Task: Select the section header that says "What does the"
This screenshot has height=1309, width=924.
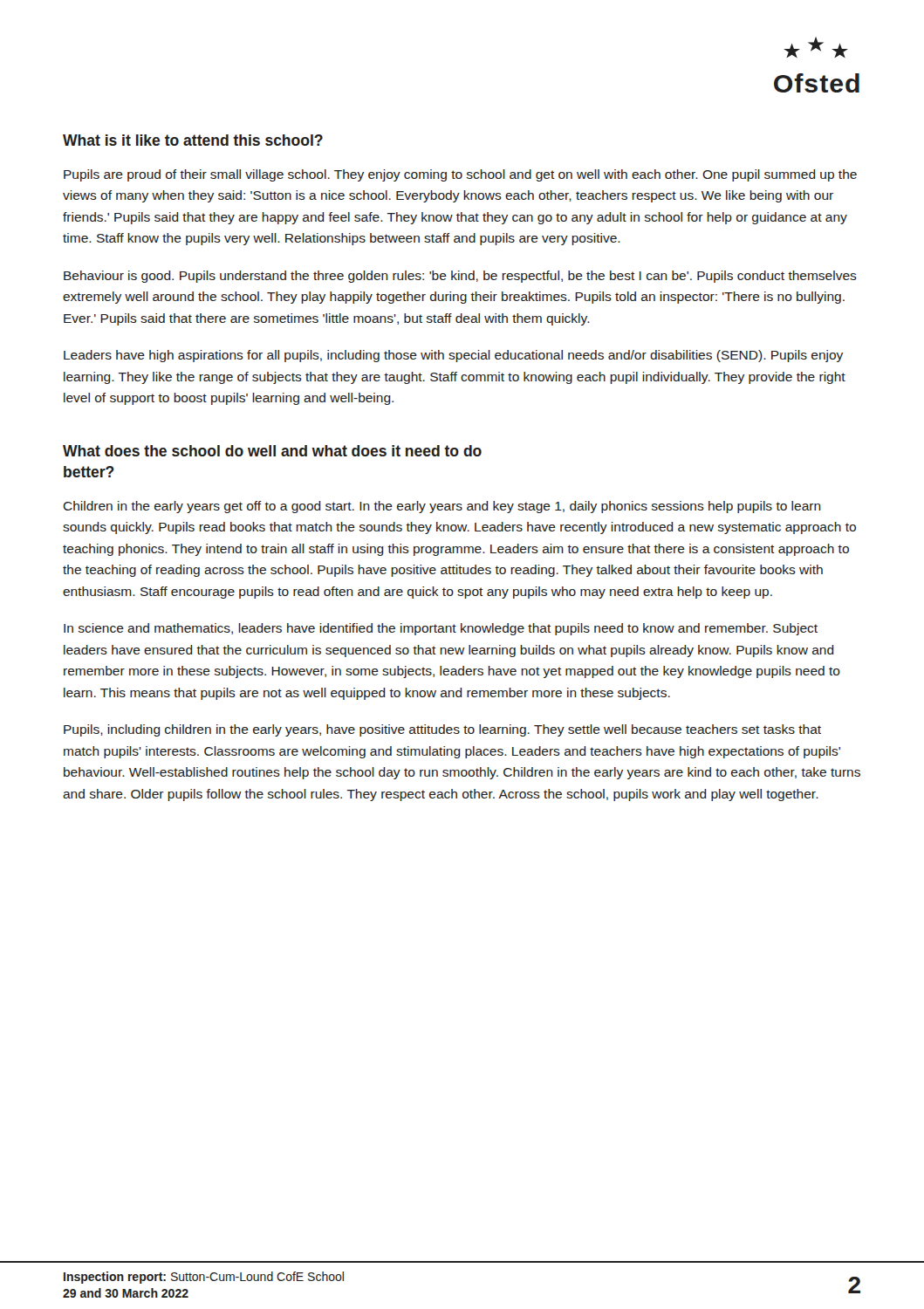Action: tap(272, 462)
